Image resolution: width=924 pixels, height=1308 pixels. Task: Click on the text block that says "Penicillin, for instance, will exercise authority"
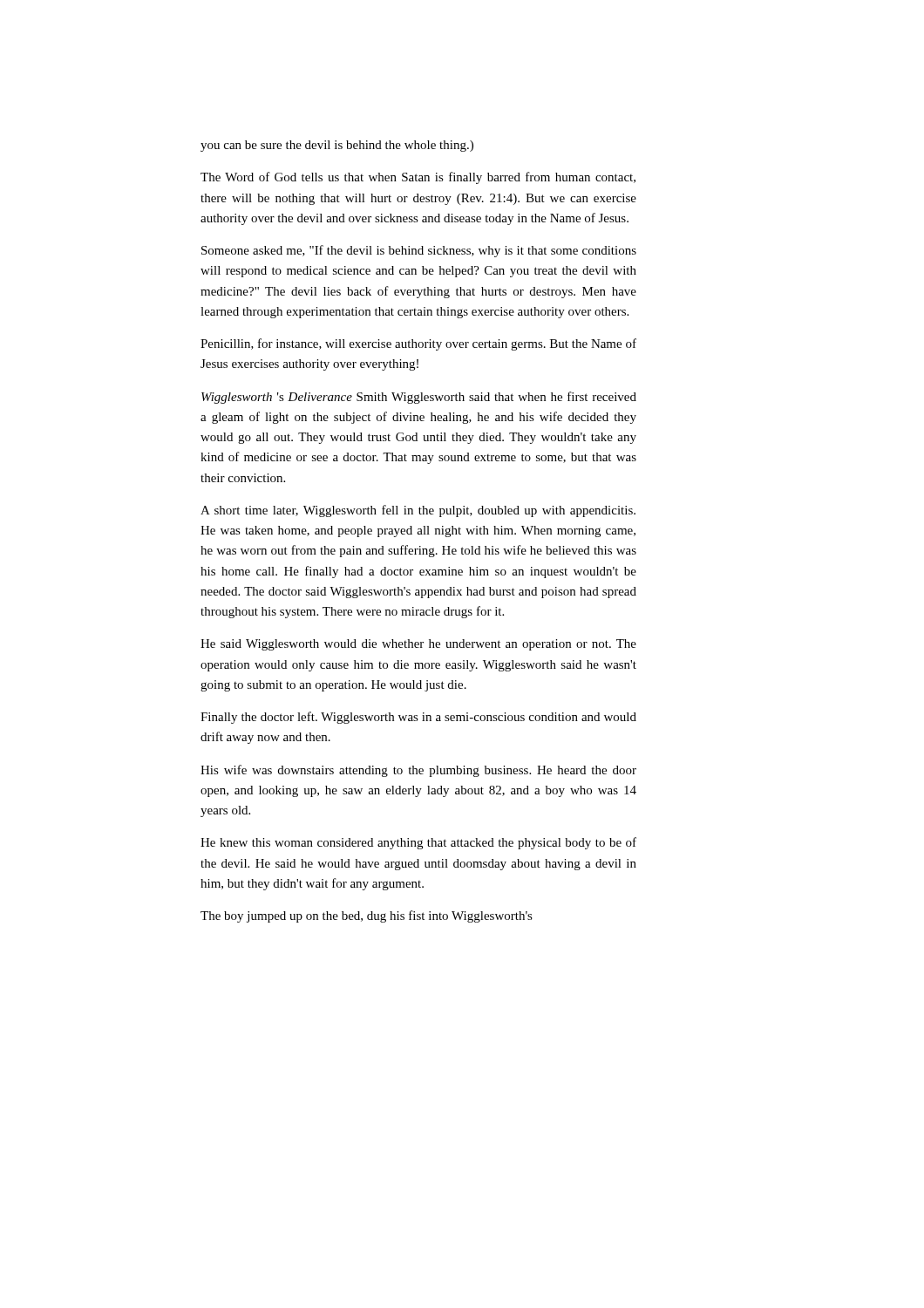pos(418,354)
